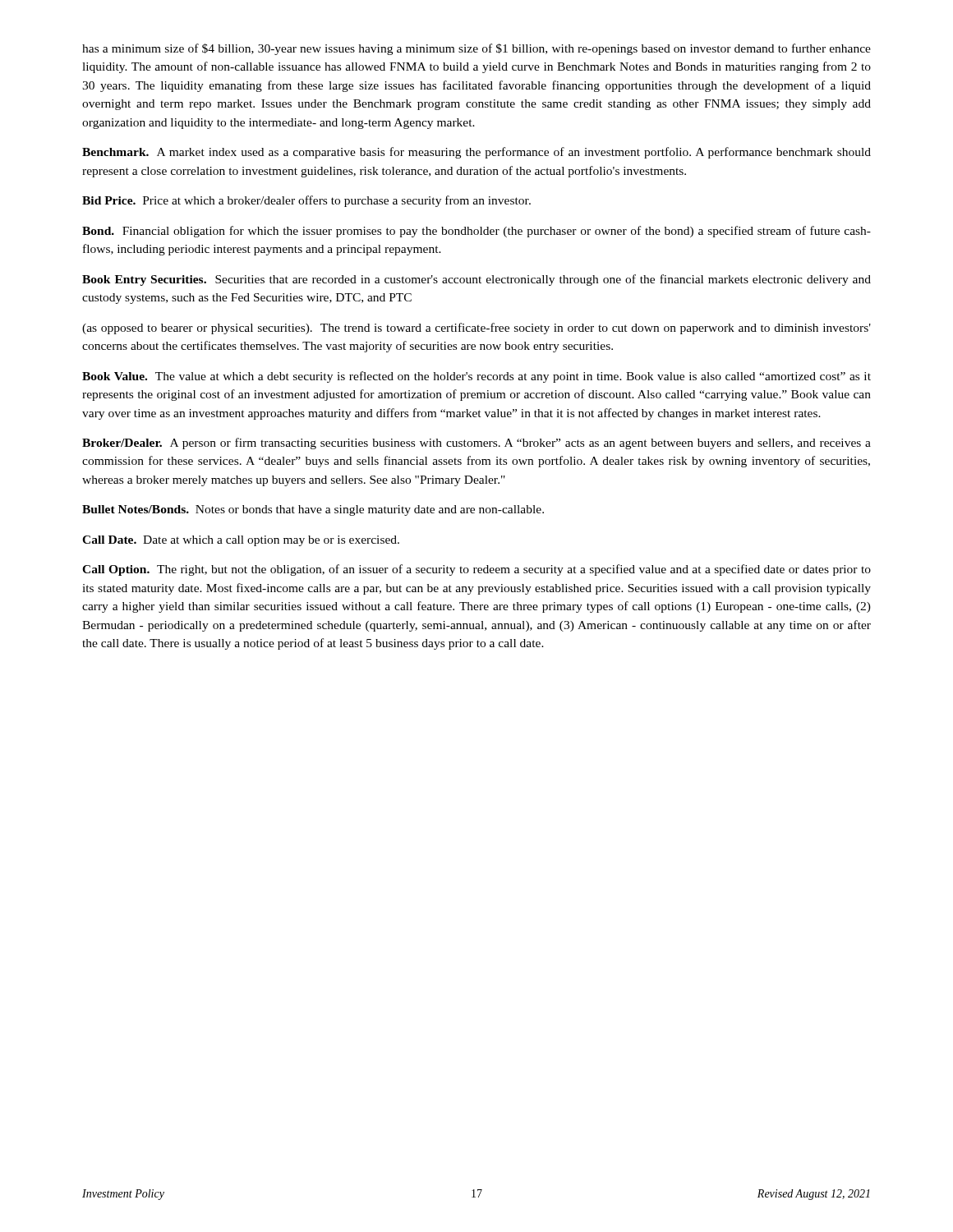953x1232 pixels.
Task: Click on the text starting "Call Option. The right,"
Action: coord(476,606)
